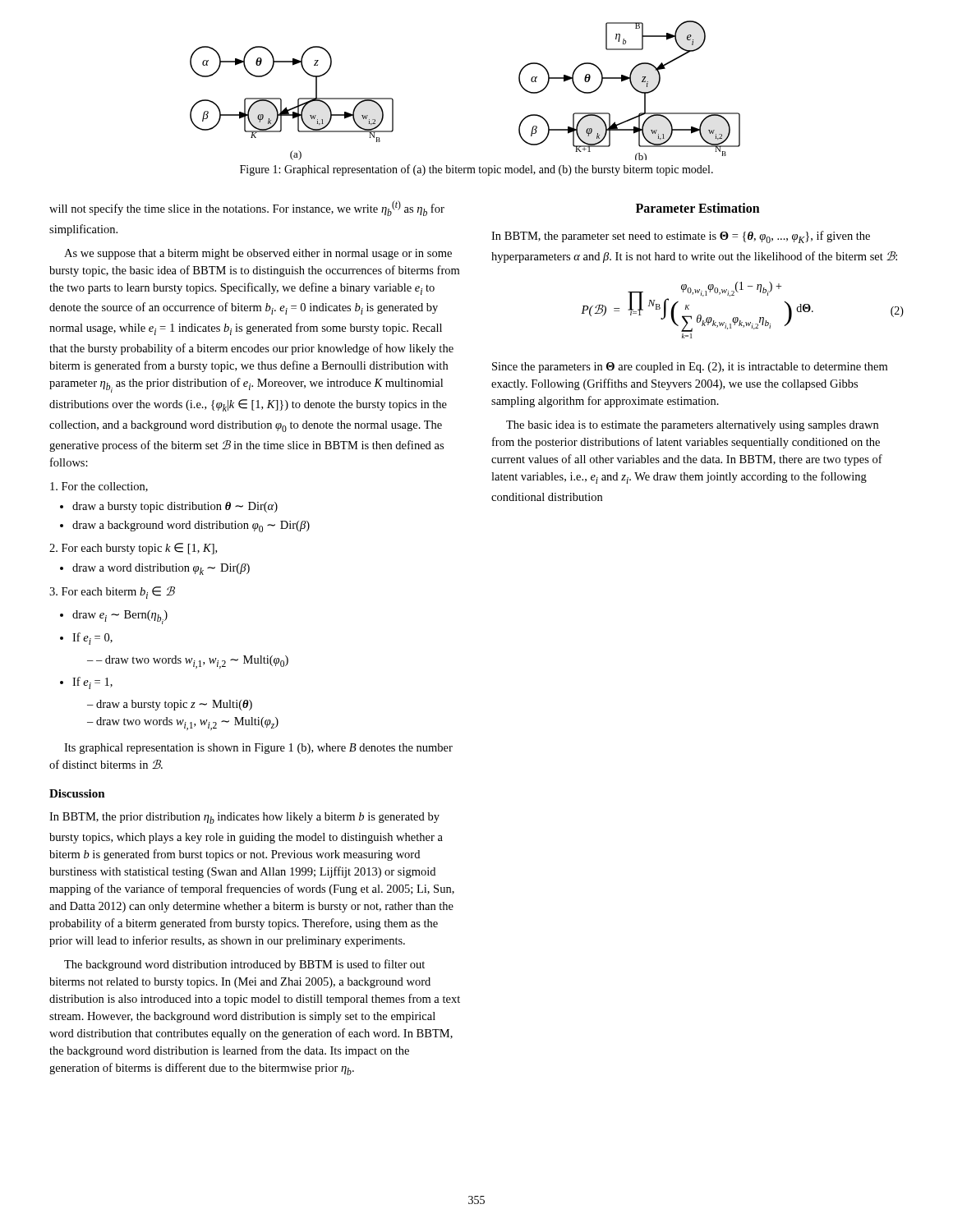The height and width of the screenshot is (1232, 953).
Task: Where is the passage that starts "2. For each bursty"?
Action: 134,548
